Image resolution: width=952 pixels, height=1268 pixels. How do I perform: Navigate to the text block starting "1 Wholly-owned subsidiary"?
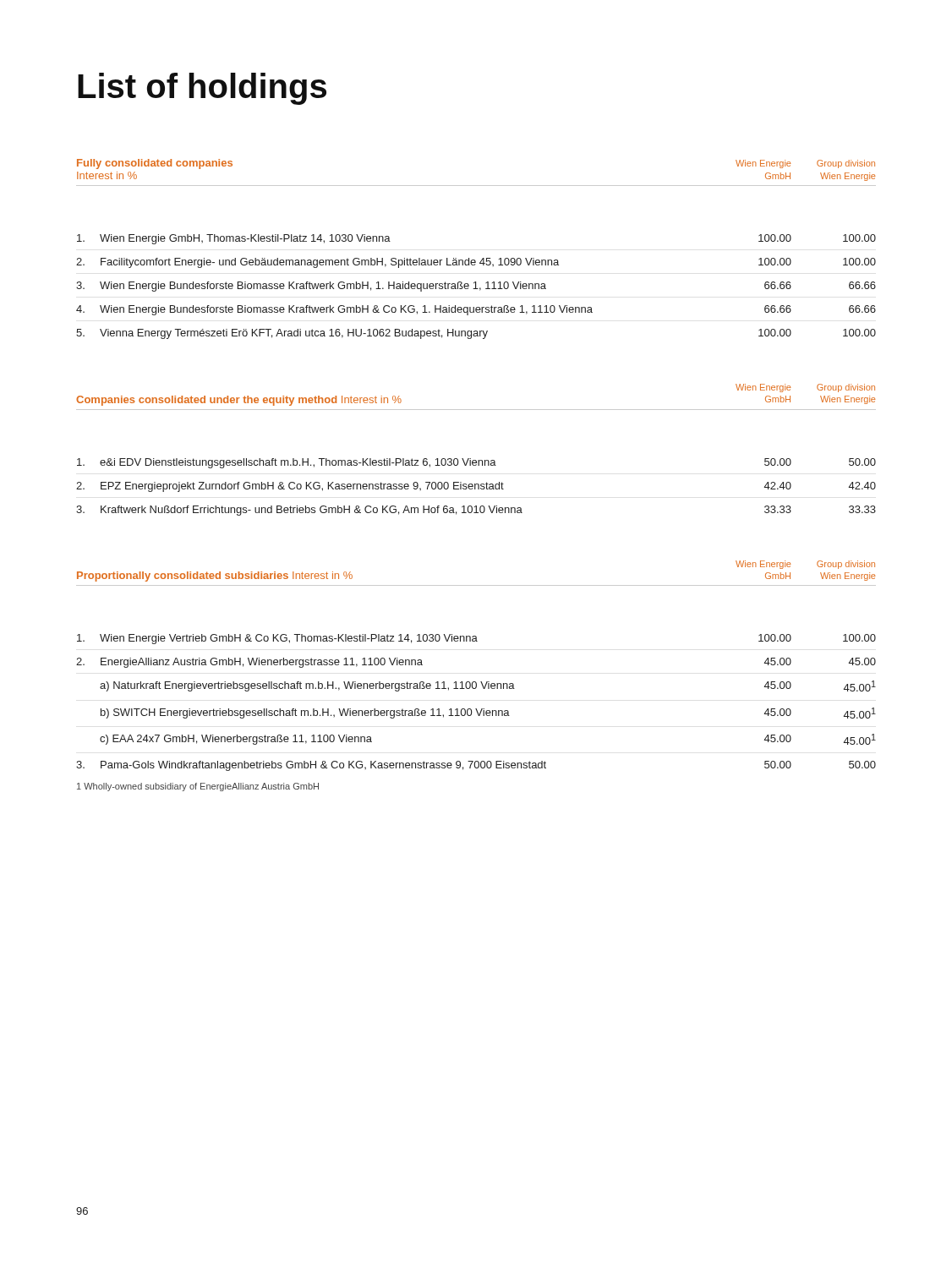click(198, 786)
